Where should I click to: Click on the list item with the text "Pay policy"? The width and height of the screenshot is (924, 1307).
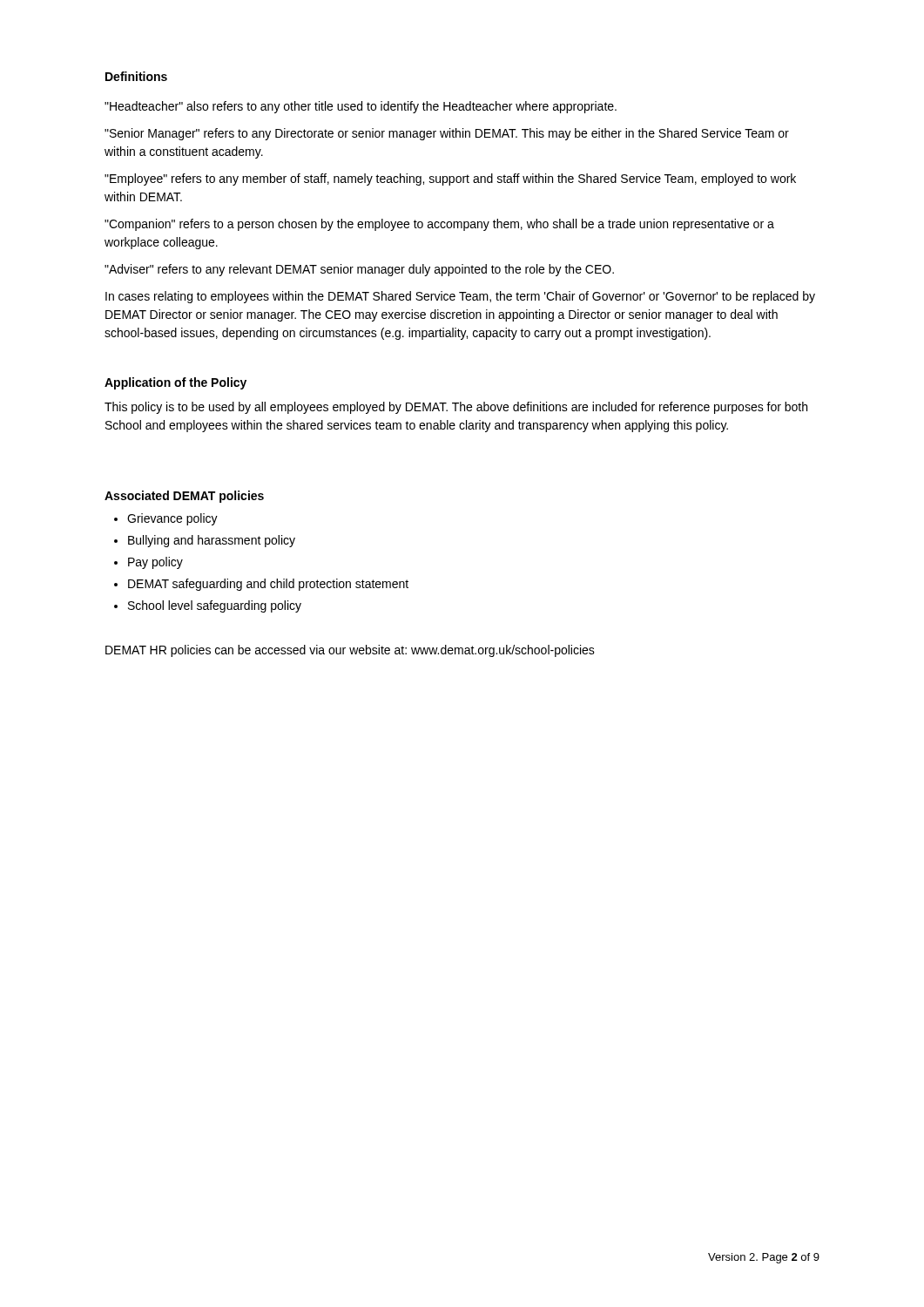click(155, 562)
